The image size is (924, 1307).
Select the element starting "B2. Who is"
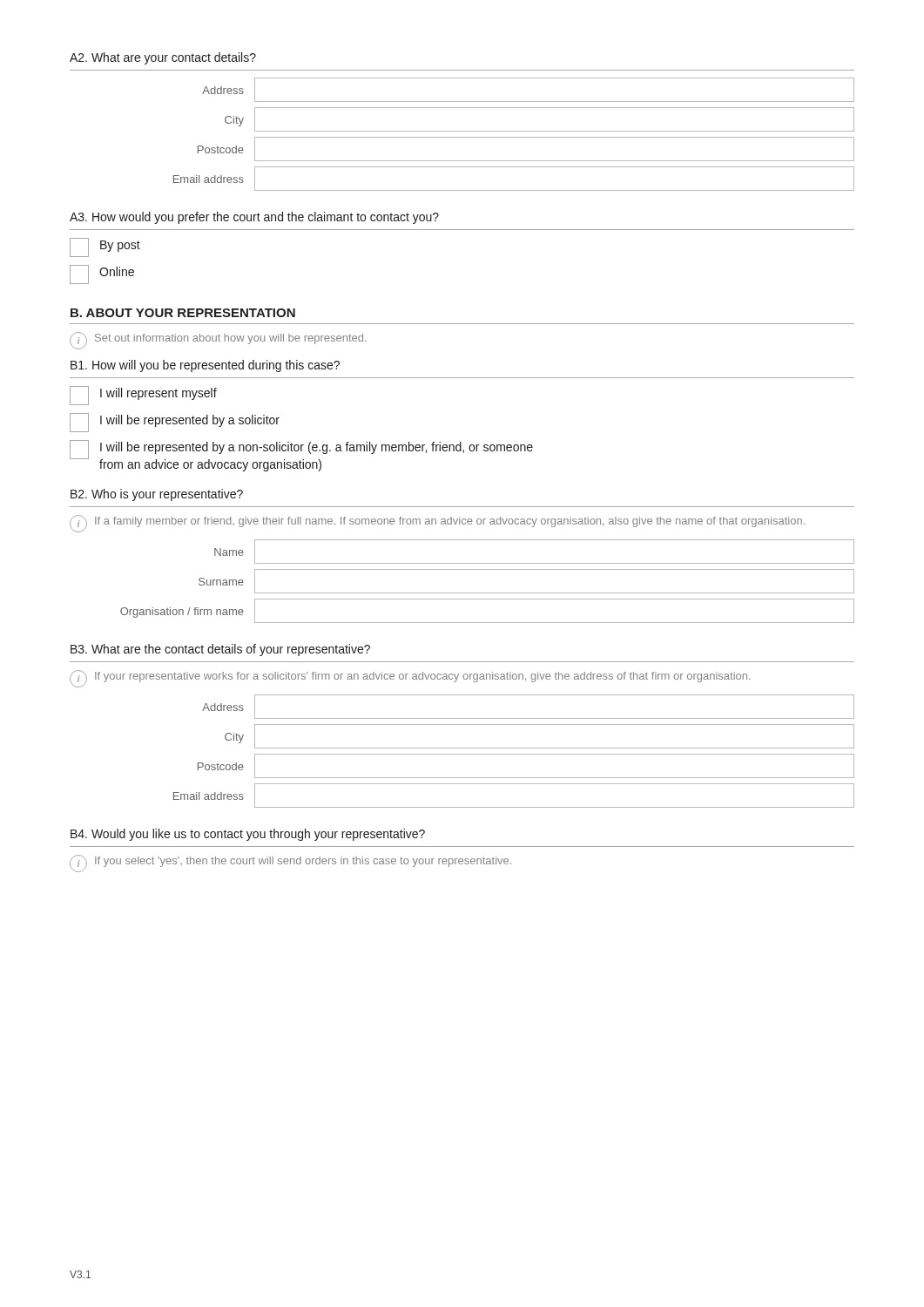coord(156,494)
